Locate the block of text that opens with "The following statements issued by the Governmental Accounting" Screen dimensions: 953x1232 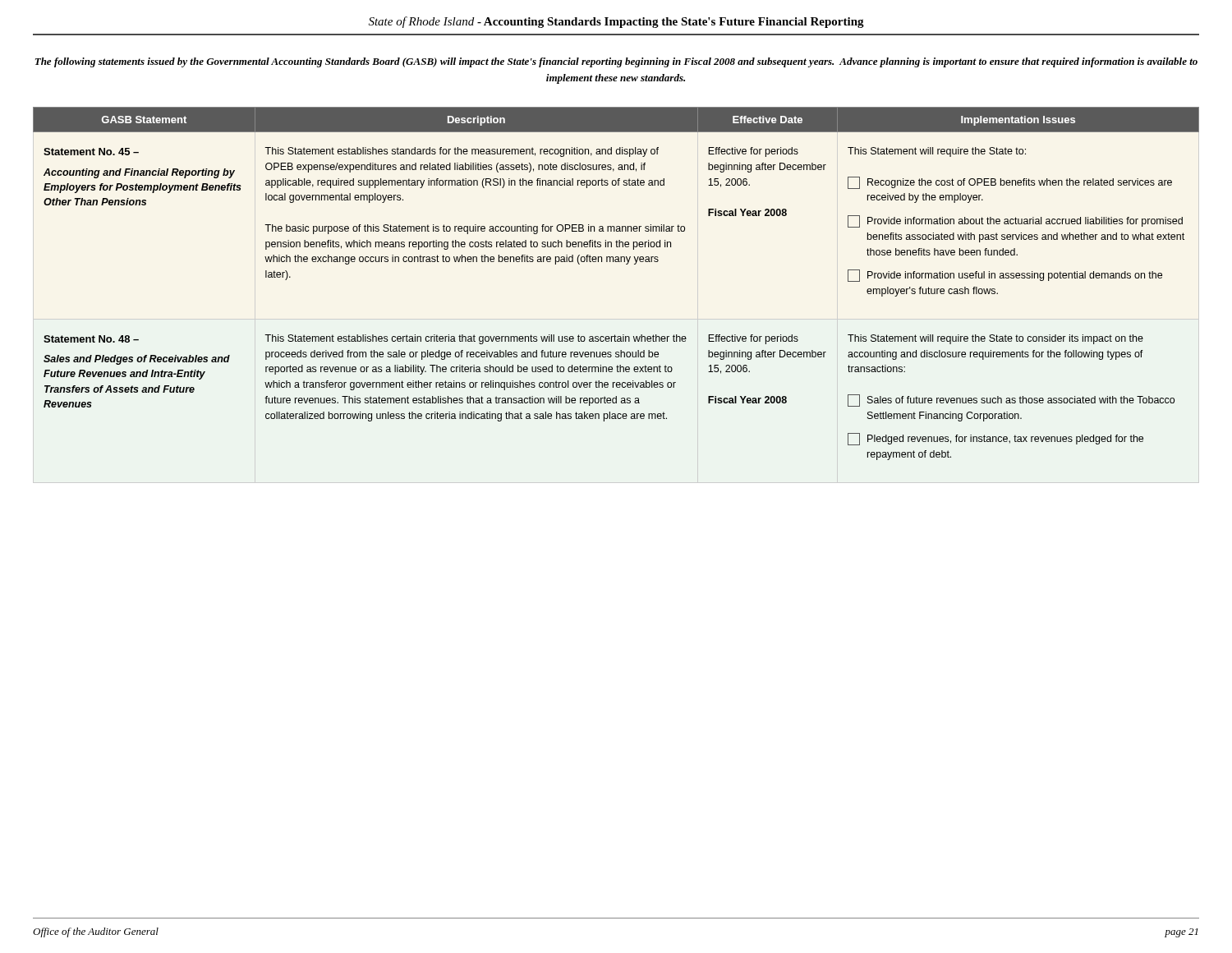click(616, 69)
